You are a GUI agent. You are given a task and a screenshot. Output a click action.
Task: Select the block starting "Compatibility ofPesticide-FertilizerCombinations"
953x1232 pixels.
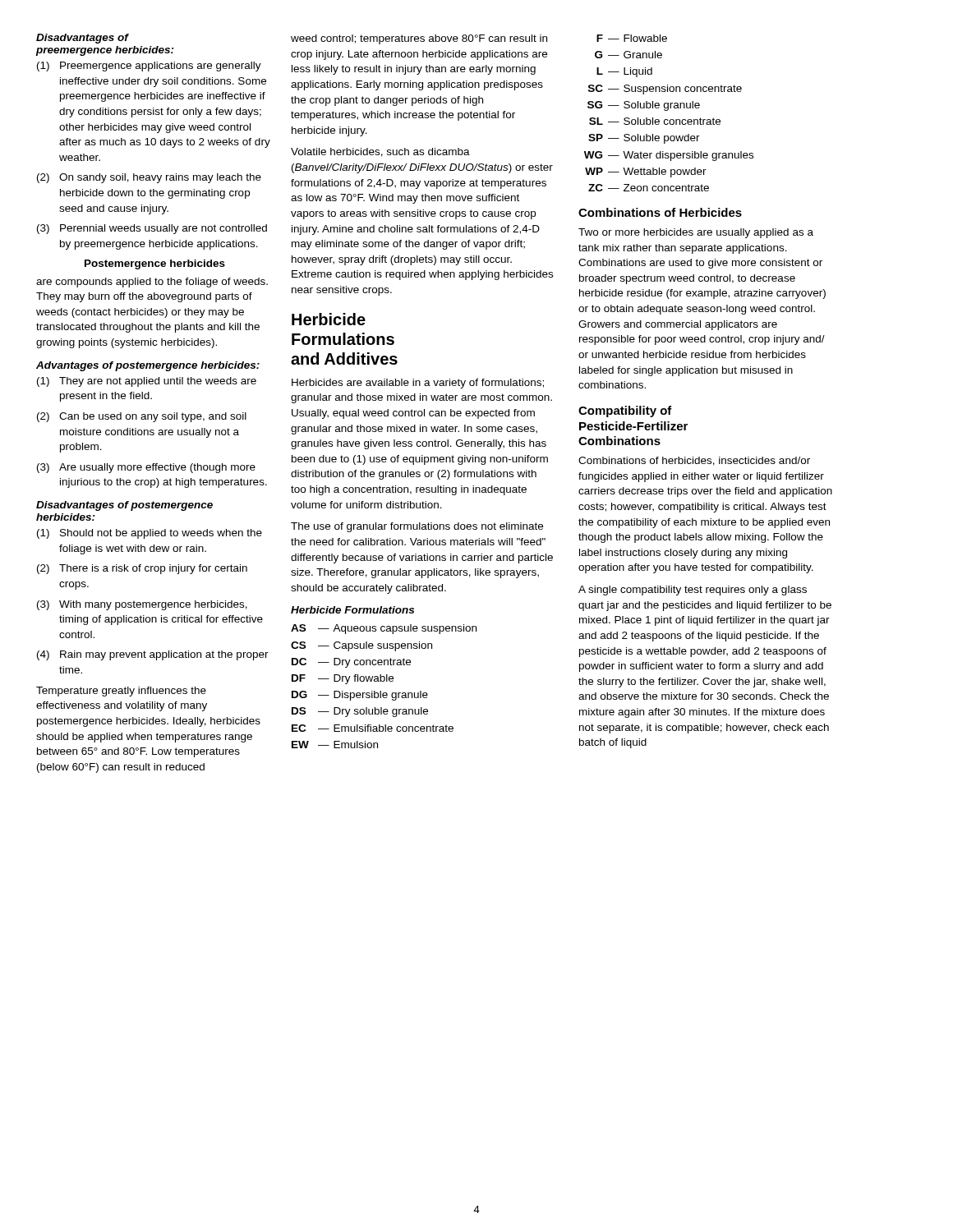pyautogui.click(x=625, y=411)
